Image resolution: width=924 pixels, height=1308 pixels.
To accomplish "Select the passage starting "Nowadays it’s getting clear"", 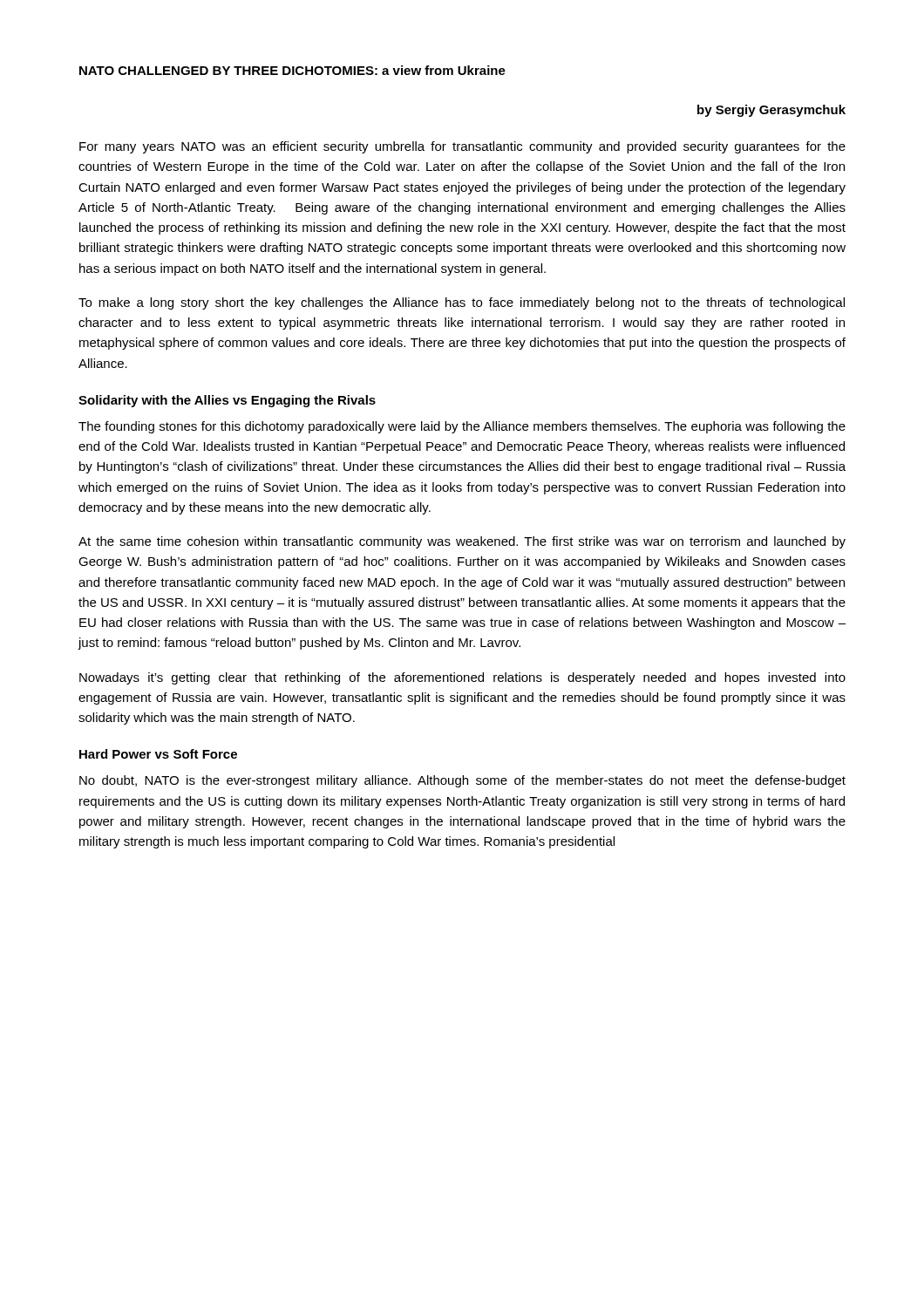I will click(462, 697).
